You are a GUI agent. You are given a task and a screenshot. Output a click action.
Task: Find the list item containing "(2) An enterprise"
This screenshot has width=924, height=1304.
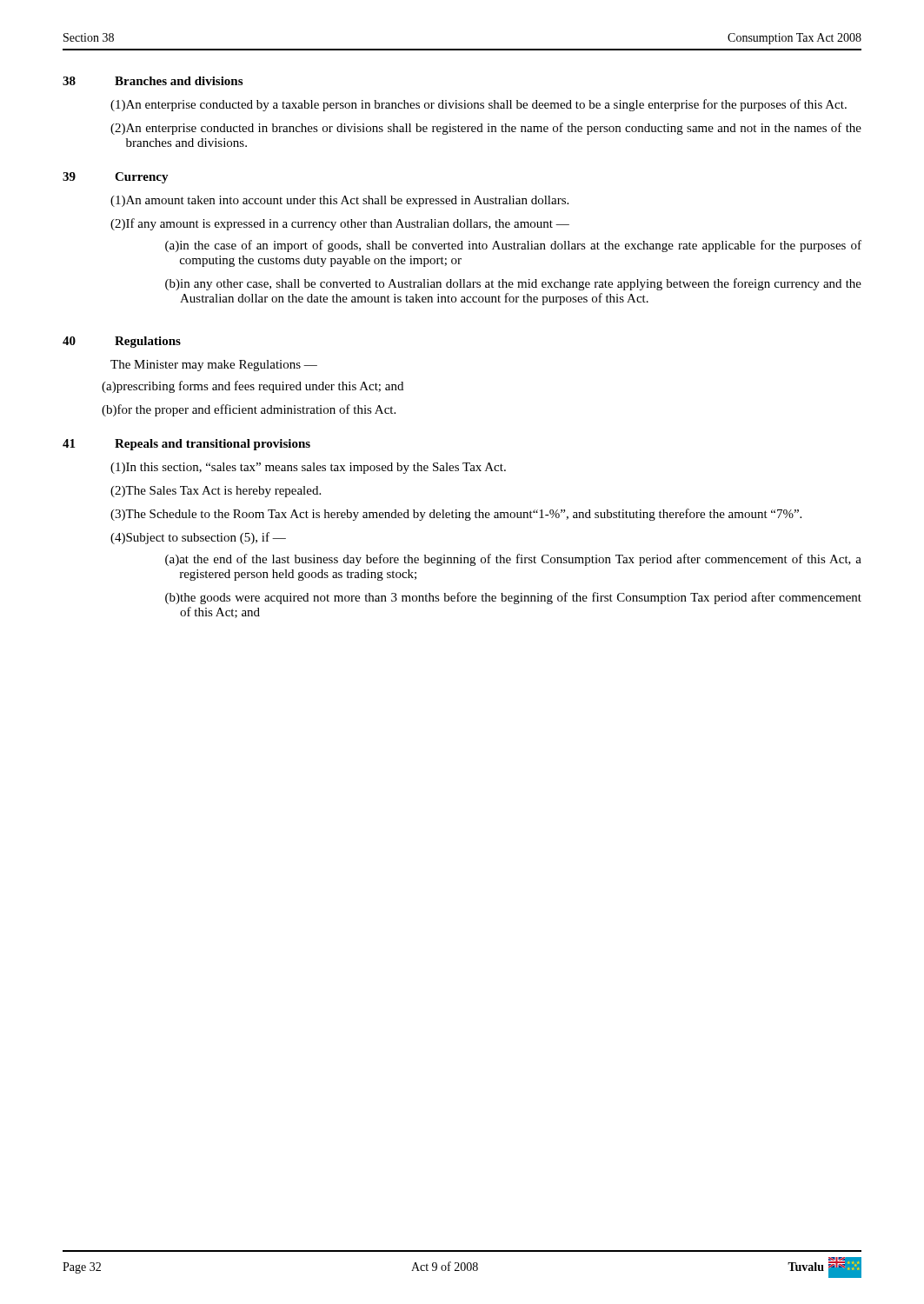(x=462, y=136)
